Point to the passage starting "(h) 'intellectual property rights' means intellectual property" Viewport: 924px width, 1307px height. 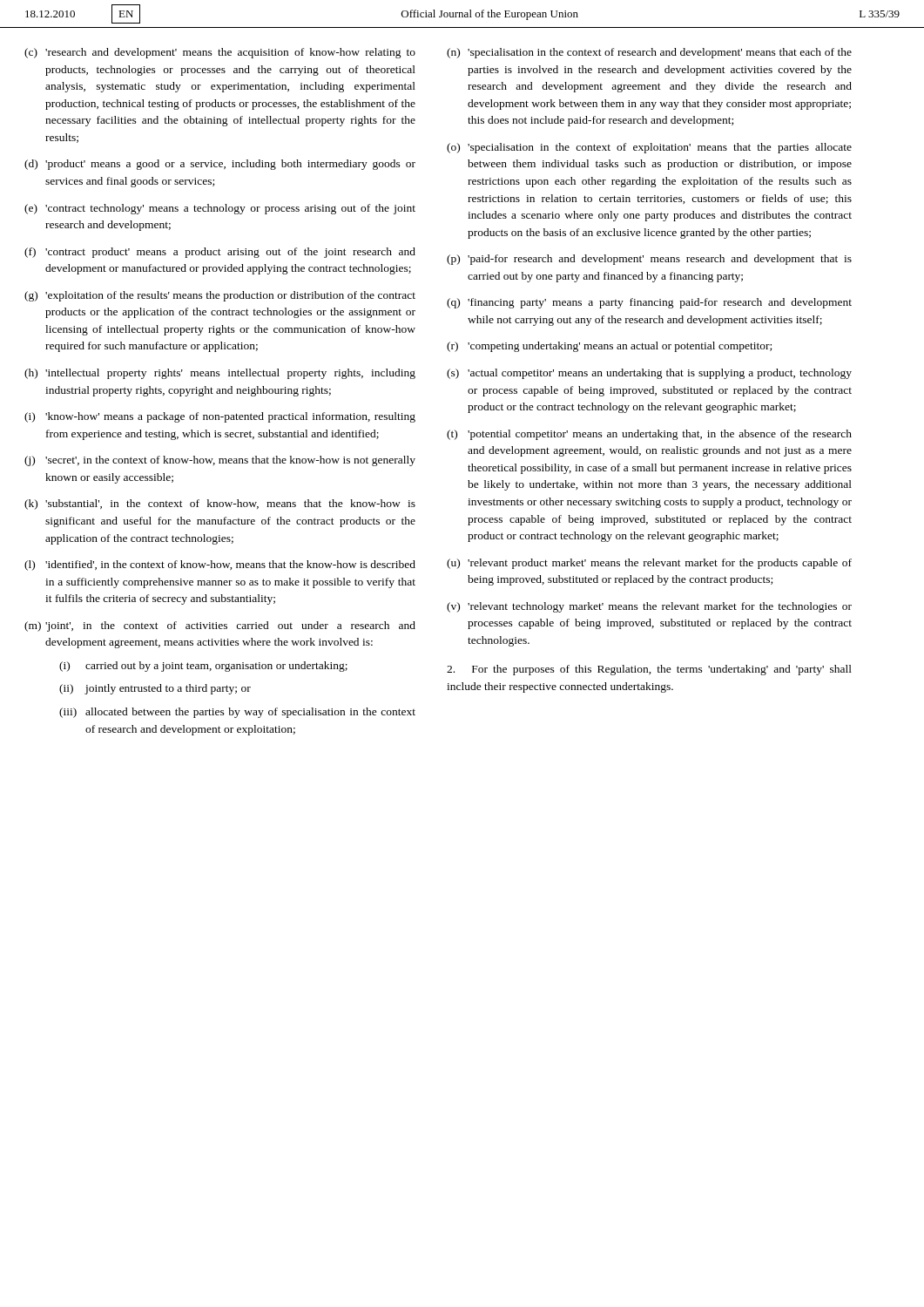[x=220, y=381]
